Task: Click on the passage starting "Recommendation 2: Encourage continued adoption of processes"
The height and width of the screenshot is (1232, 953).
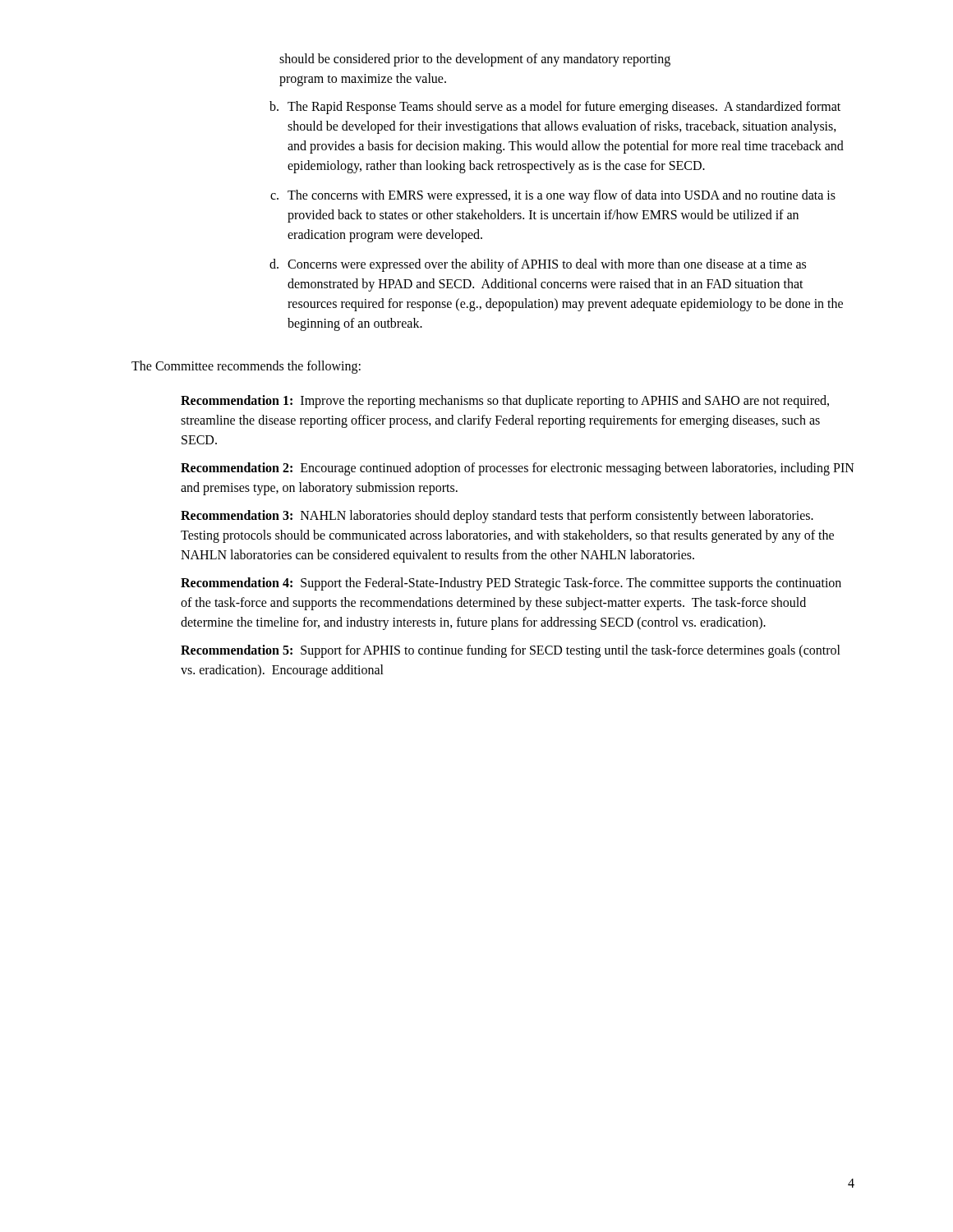Action: (517, 478)
